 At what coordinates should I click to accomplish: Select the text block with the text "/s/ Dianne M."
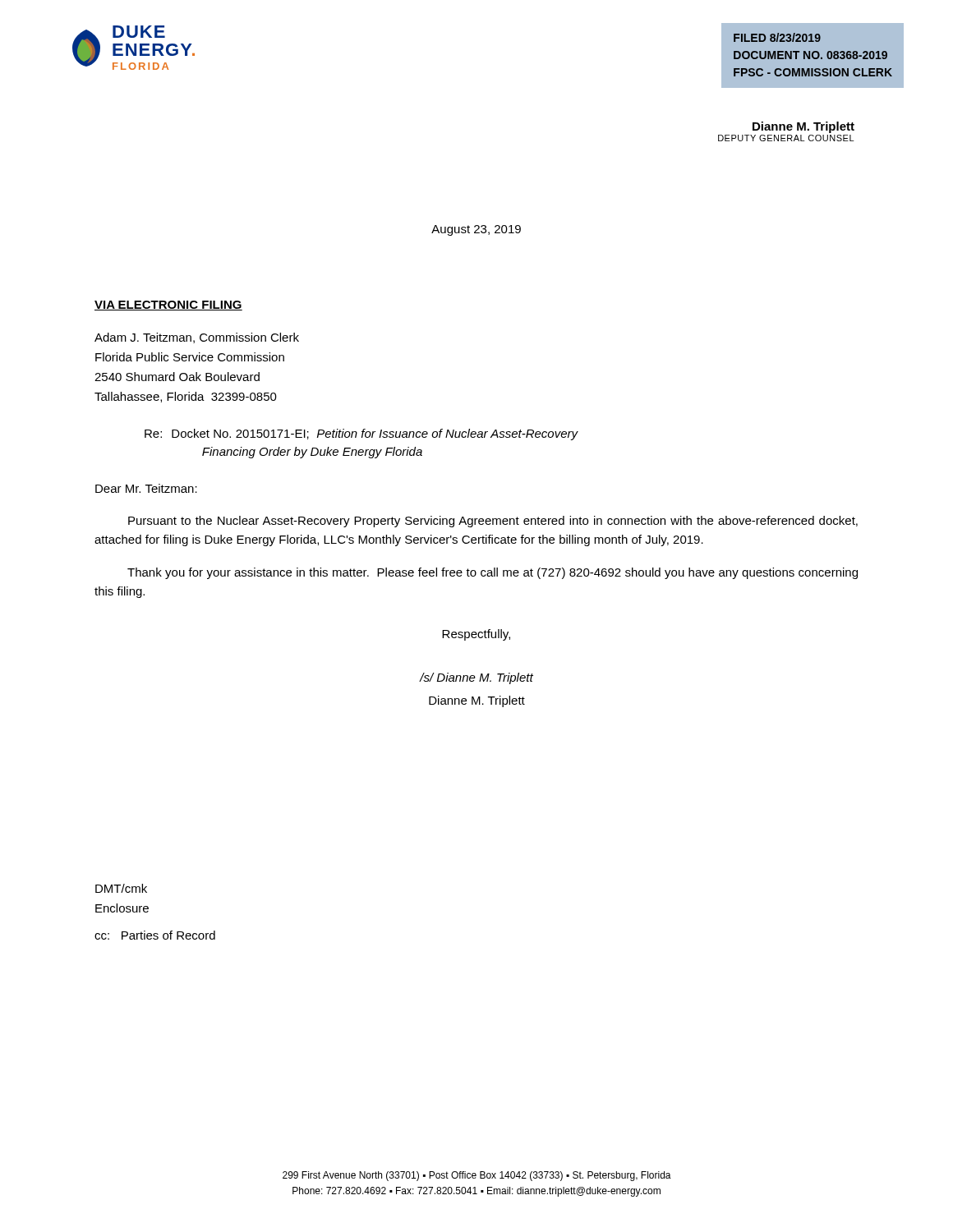[x=476, y=677]
